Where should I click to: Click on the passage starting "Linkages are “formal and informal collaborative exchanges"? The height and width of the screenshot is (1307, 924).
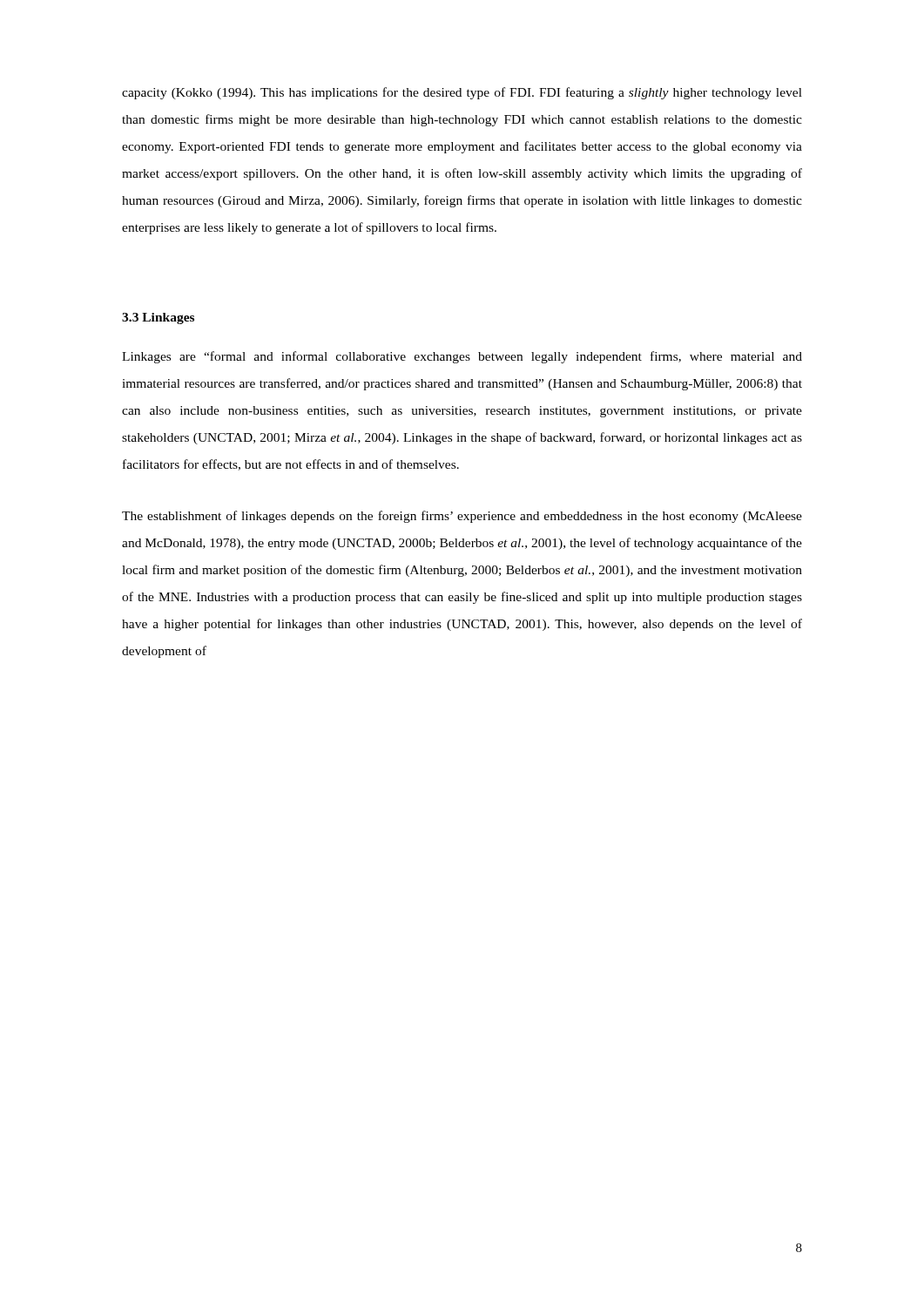point(462,410)
